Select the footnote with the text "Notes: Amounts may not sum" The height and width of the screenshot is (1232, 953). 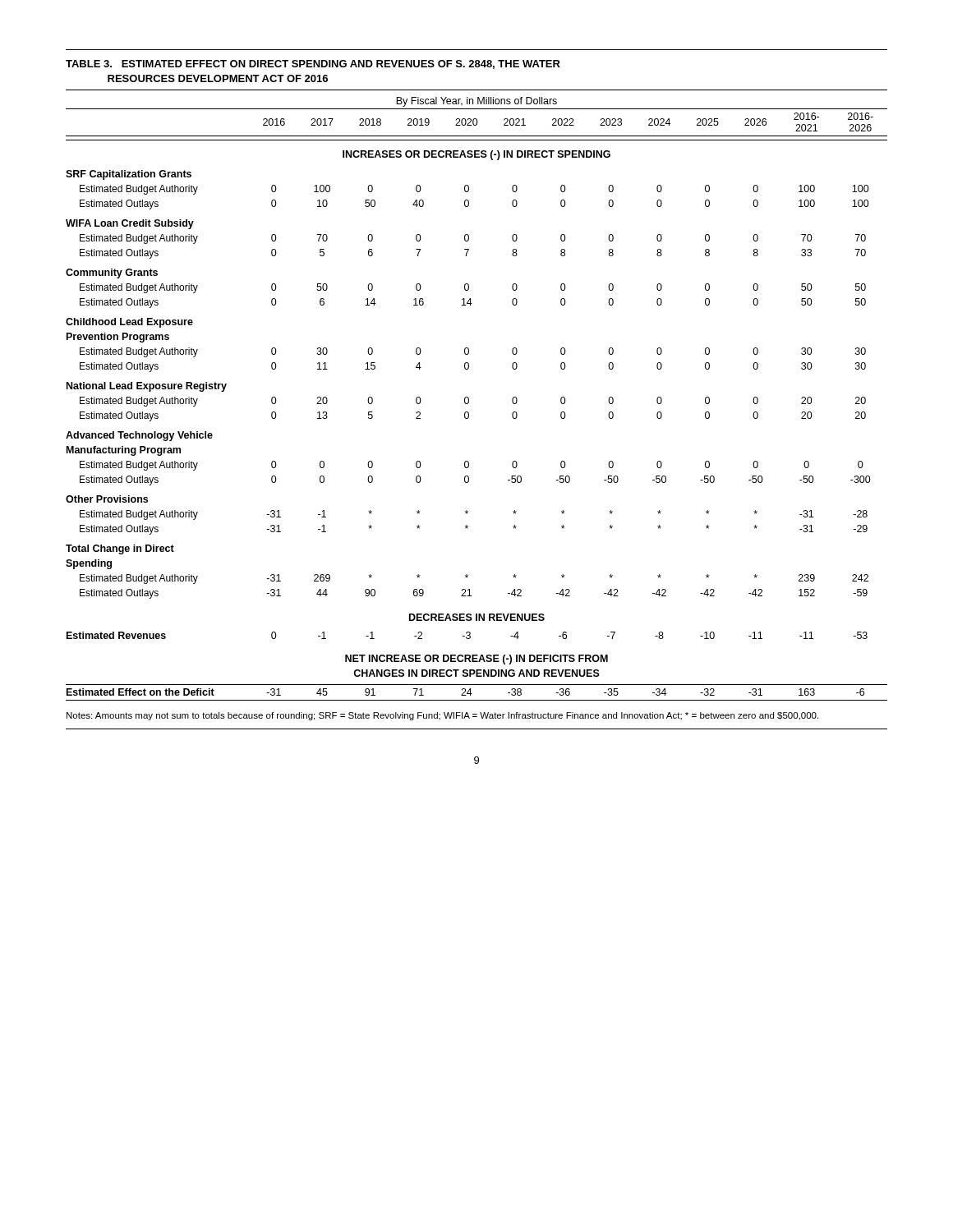click(443, 716)
